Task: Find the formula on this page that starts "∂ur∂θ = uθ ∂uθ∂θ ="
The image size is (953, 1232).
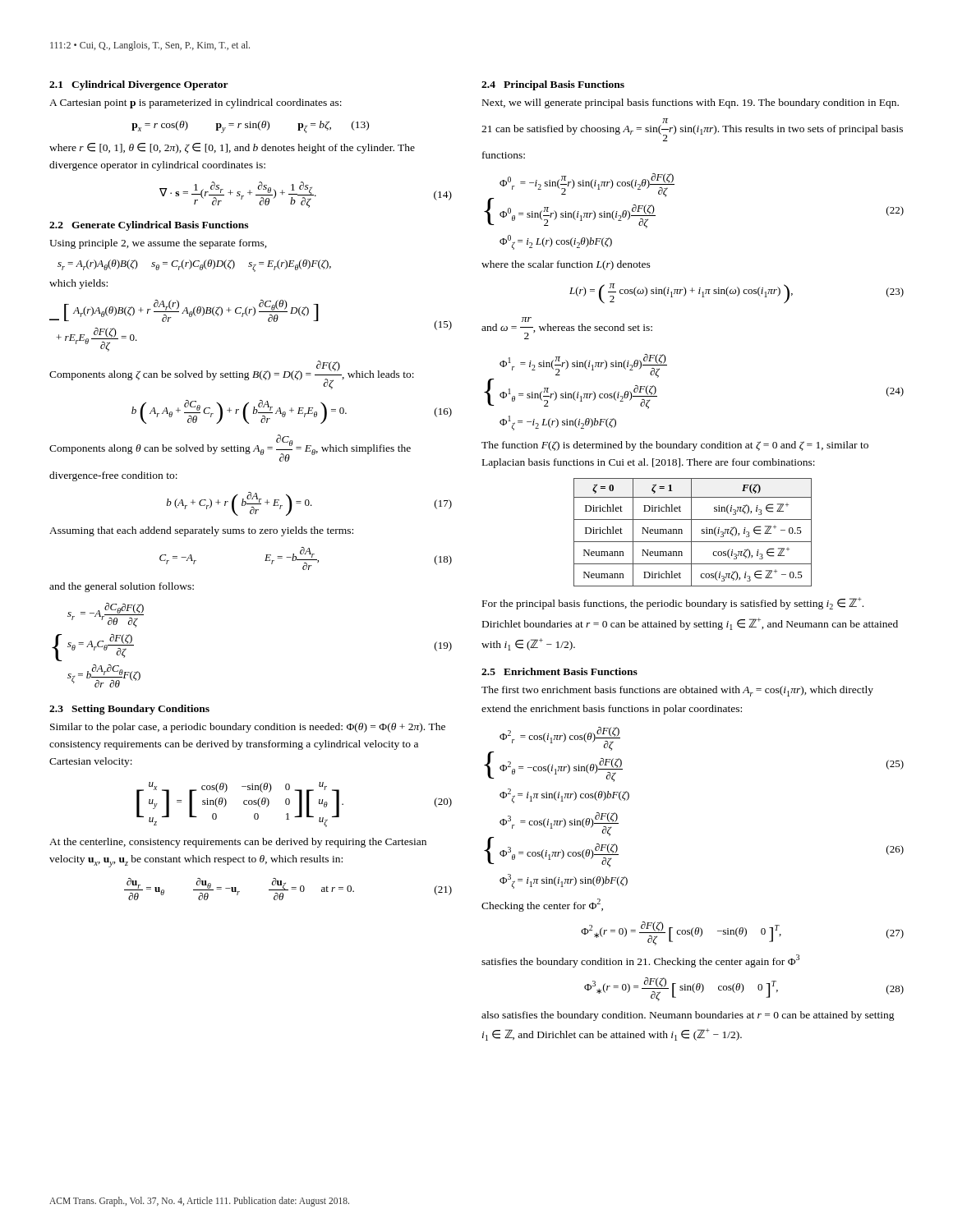Action: pyautogui.click(x=251, y=890)
